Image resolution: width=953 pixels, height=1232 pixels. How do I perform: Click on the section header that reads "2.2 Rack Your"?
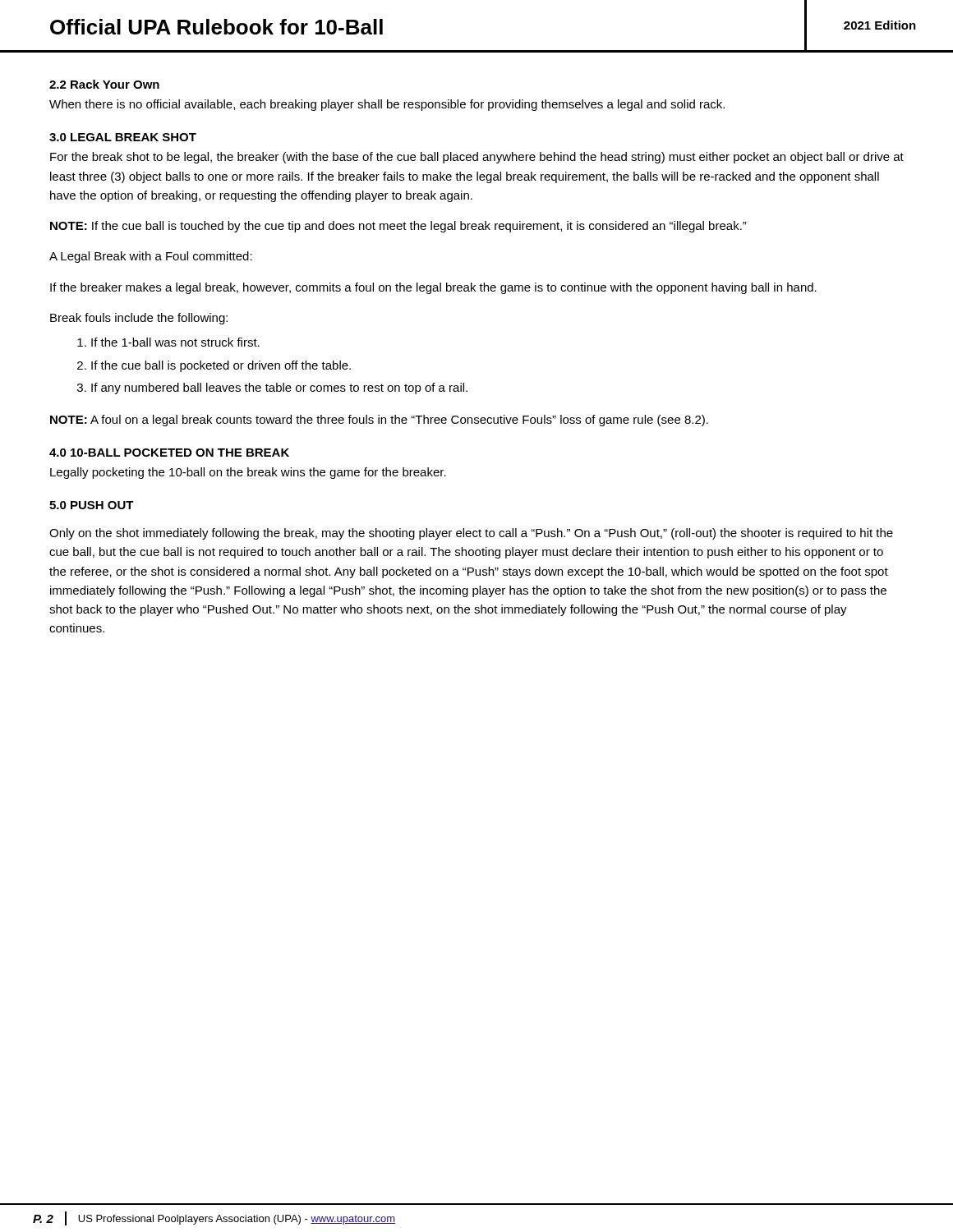pyautogui.click(x=105, y=84)
